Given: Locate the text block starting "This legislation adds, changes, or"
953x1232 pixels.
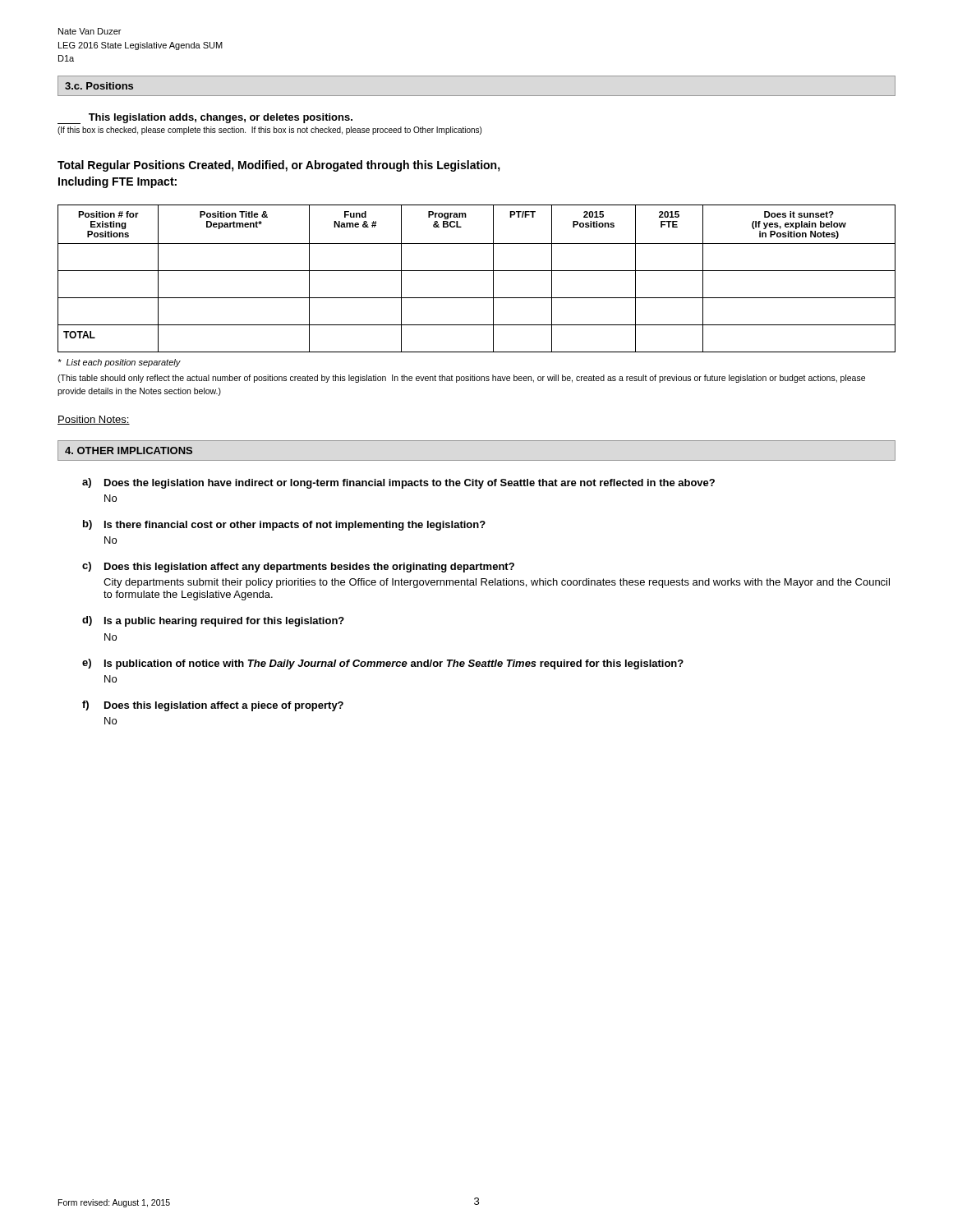Looking at the screenshot, I should (x=476, y=123).
